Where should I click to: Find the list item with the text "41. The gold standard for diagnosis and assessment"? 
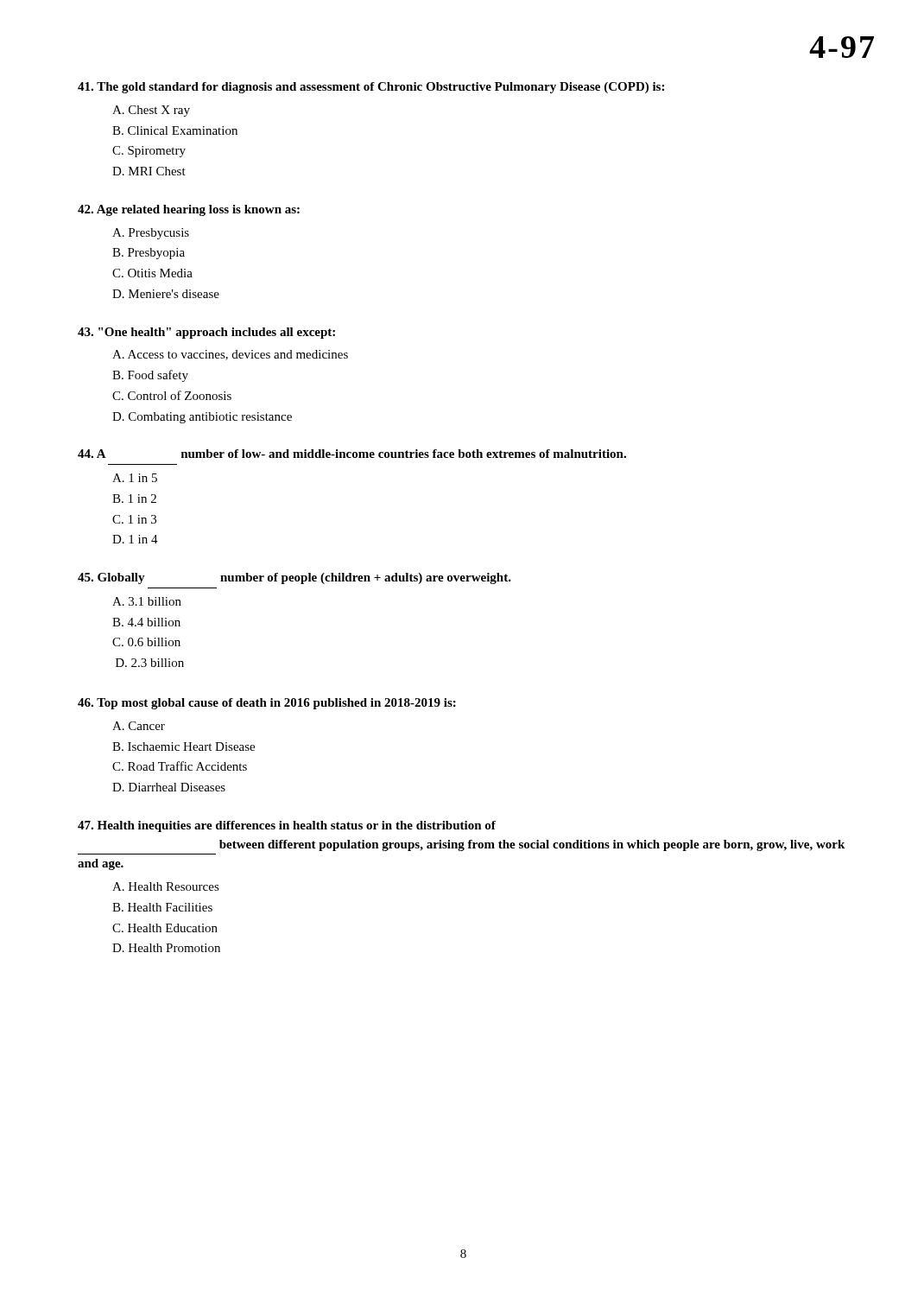371,88
